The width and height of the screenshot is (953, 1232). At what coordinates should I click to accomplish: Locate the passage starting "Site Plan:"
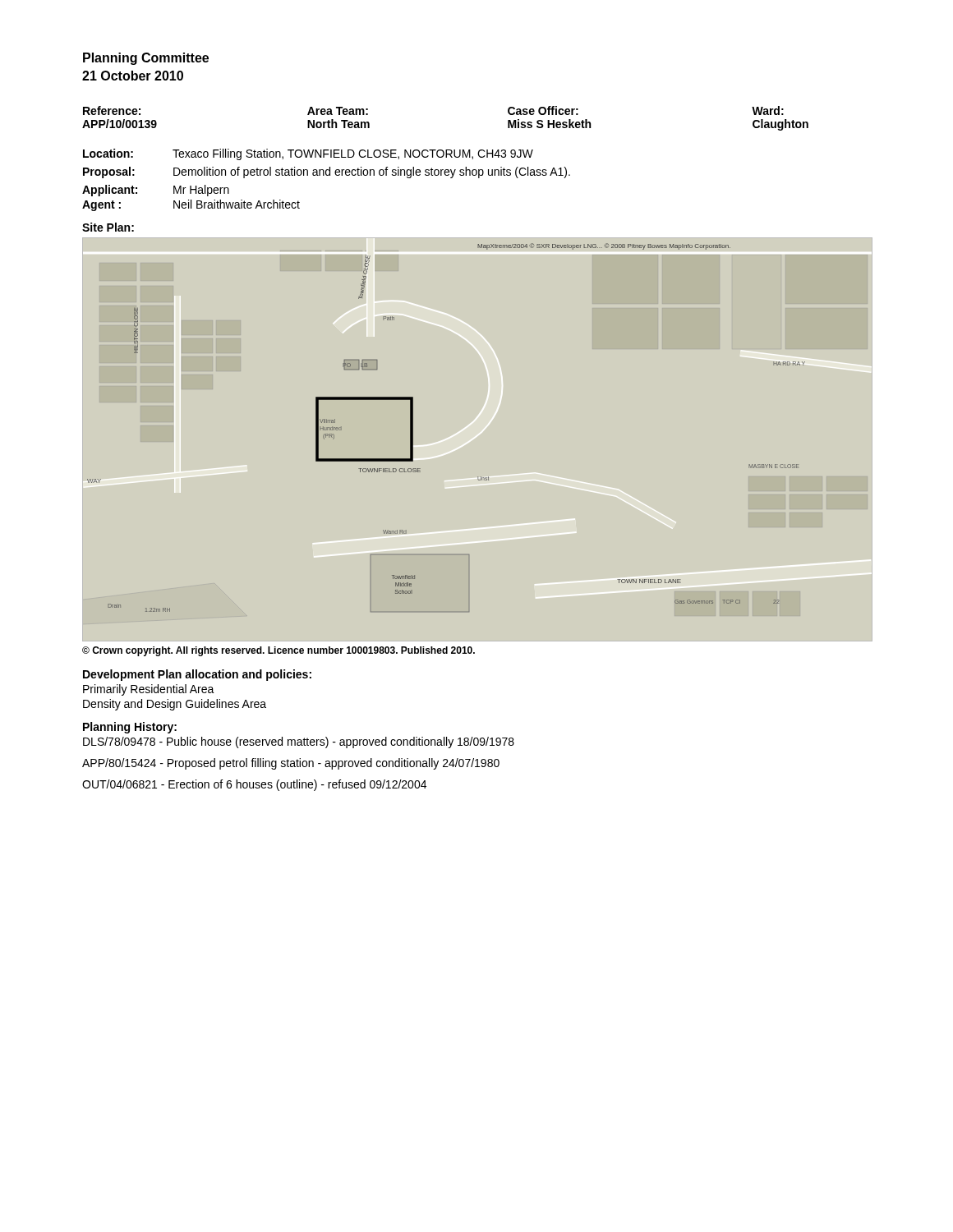coord(108,227)
